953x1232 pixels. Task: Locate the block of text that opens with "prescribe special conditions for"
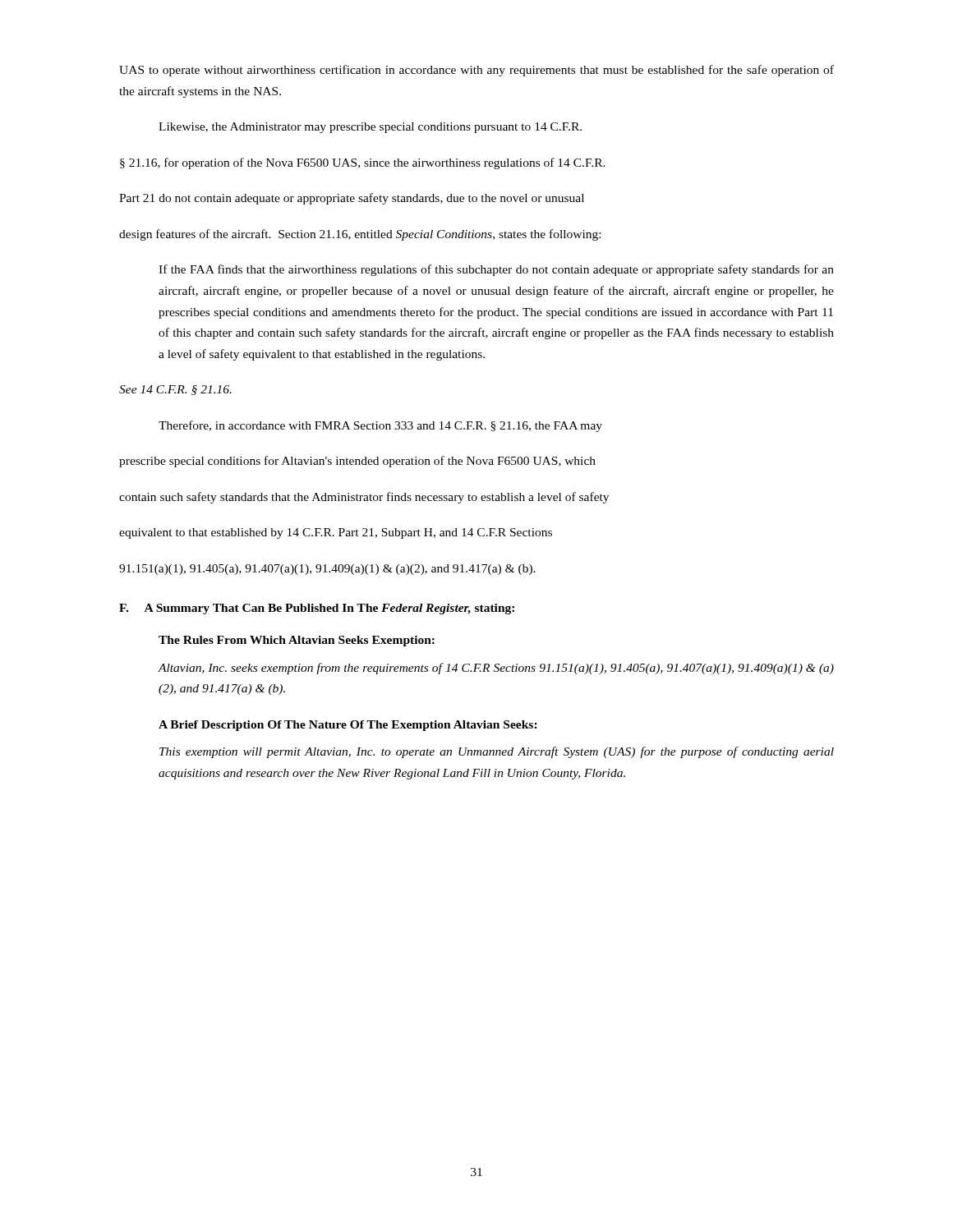coord(357,461)
